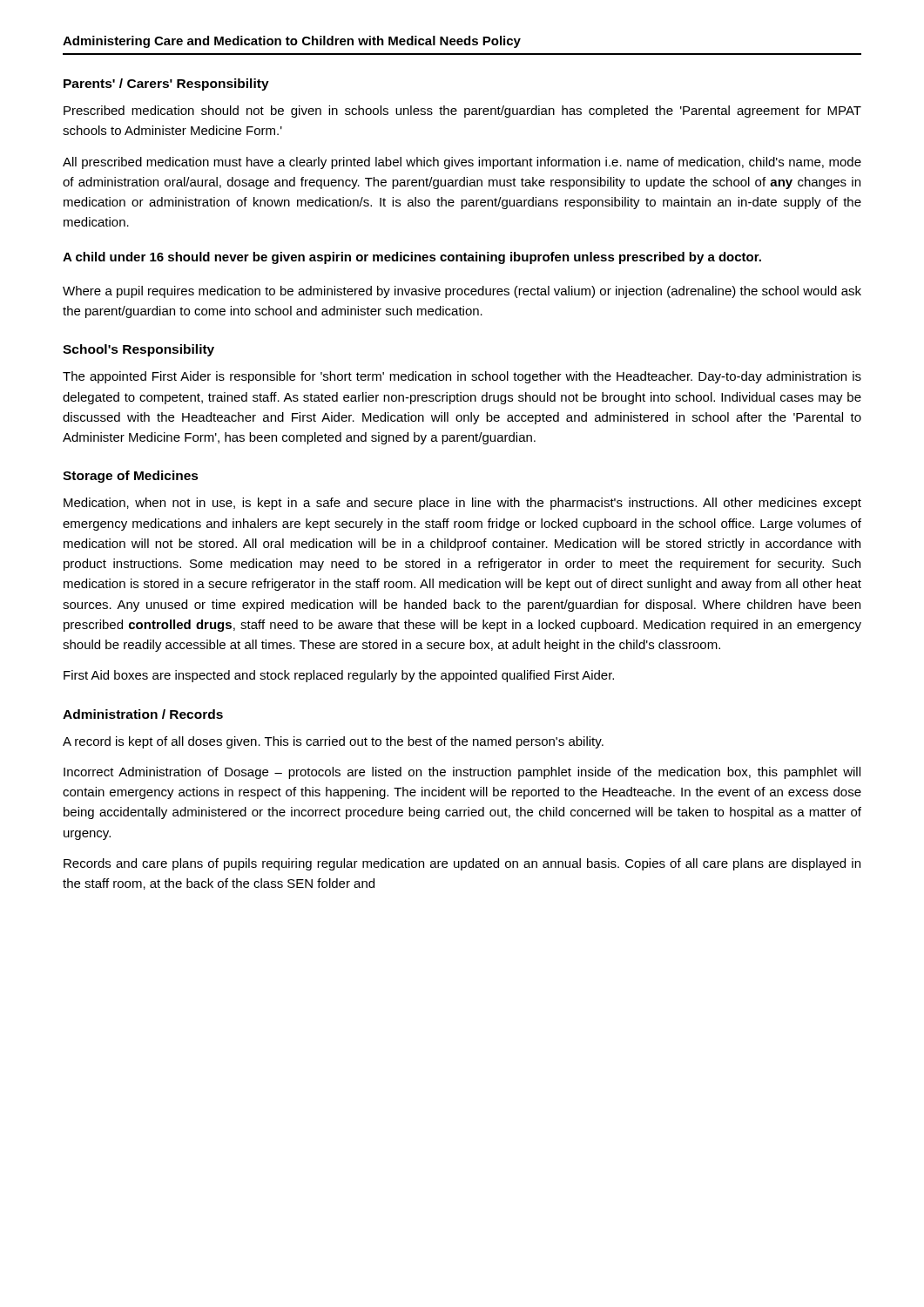This screenshot has height=1307, width=924.
Task: Find the passage starting "Records and care plans of pupils"
Action: (462, 873)
